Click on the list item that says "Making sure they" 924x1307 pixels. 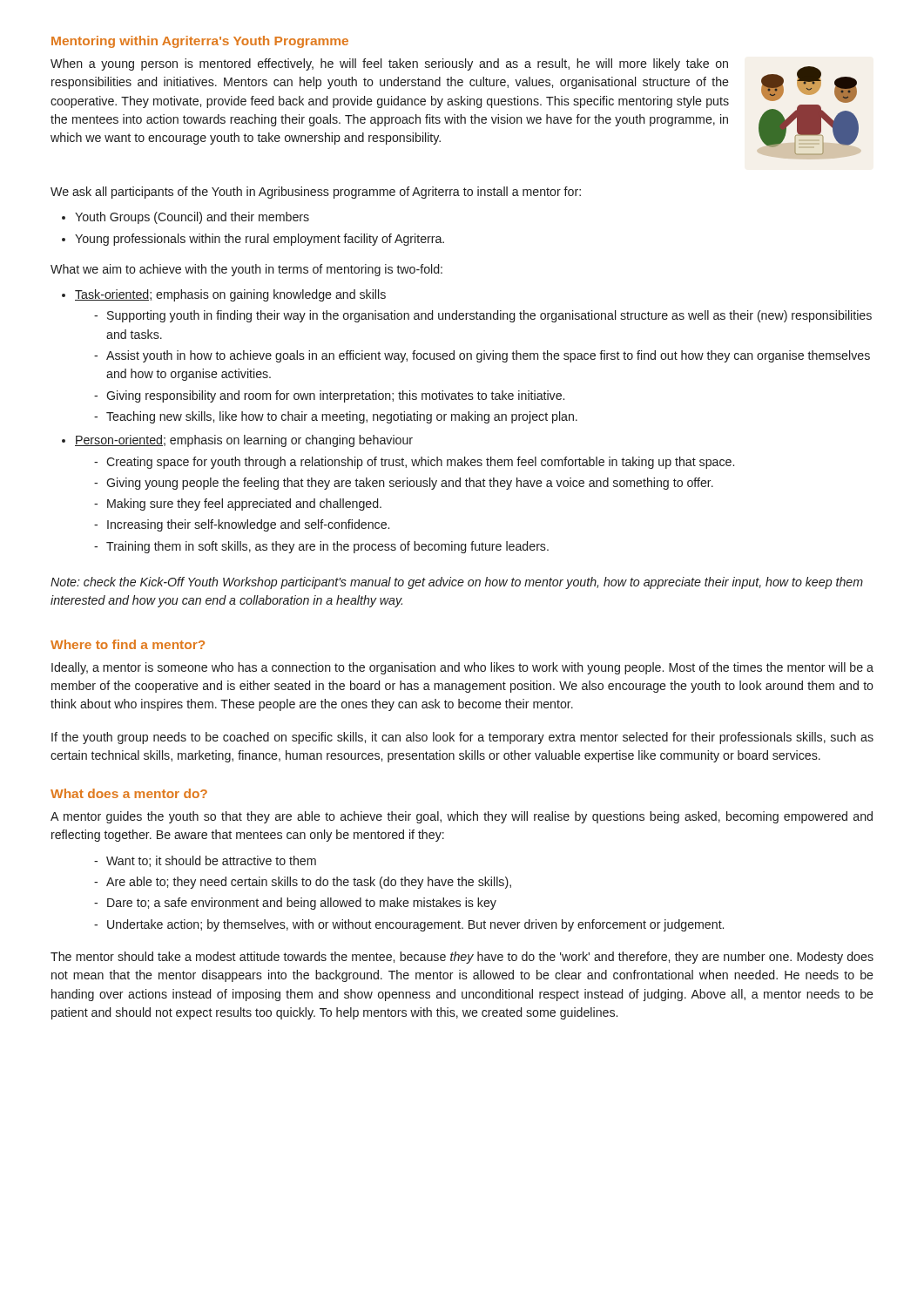[244, 504]
